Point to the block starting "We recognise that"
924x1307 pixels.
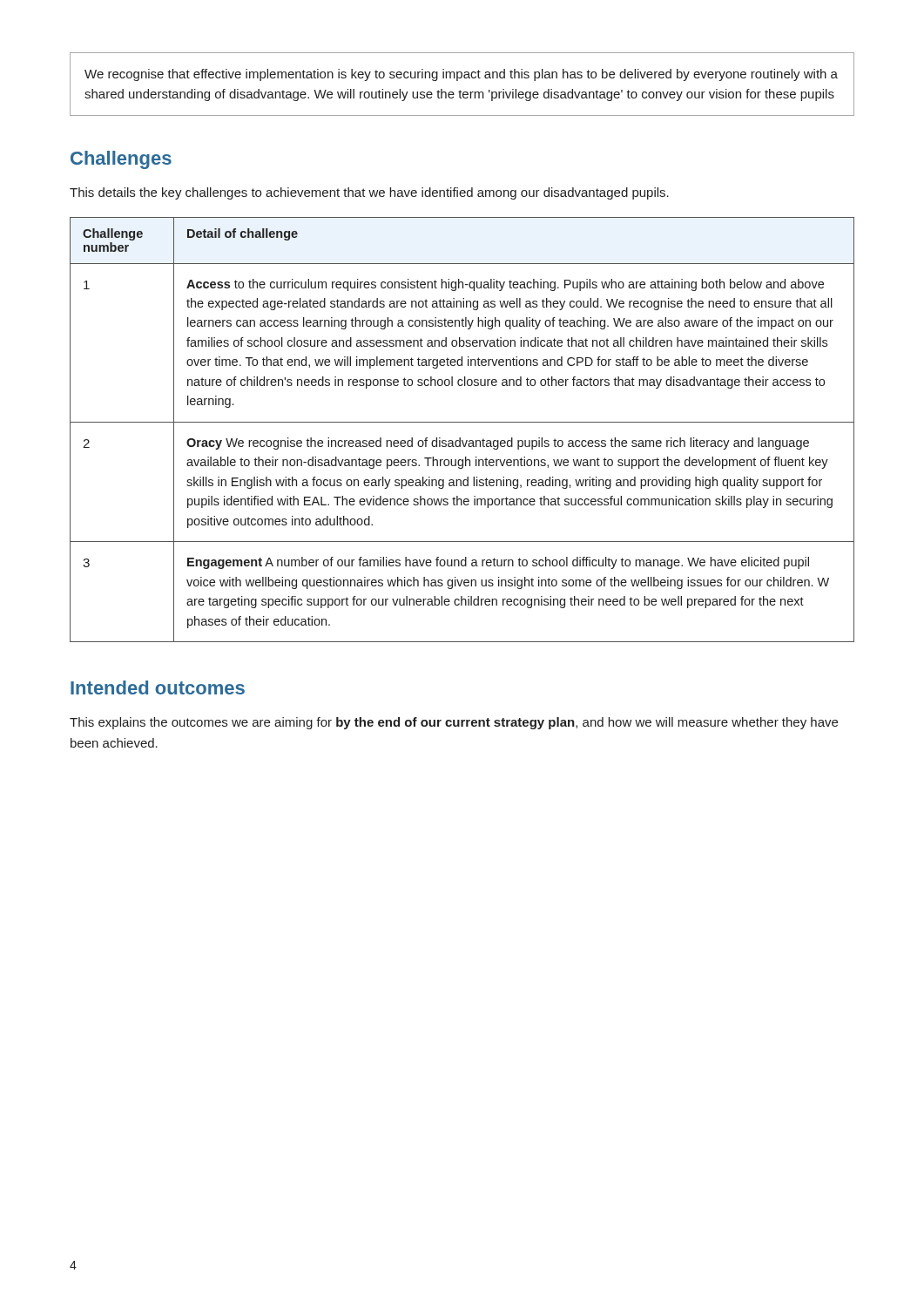(461, 84)
